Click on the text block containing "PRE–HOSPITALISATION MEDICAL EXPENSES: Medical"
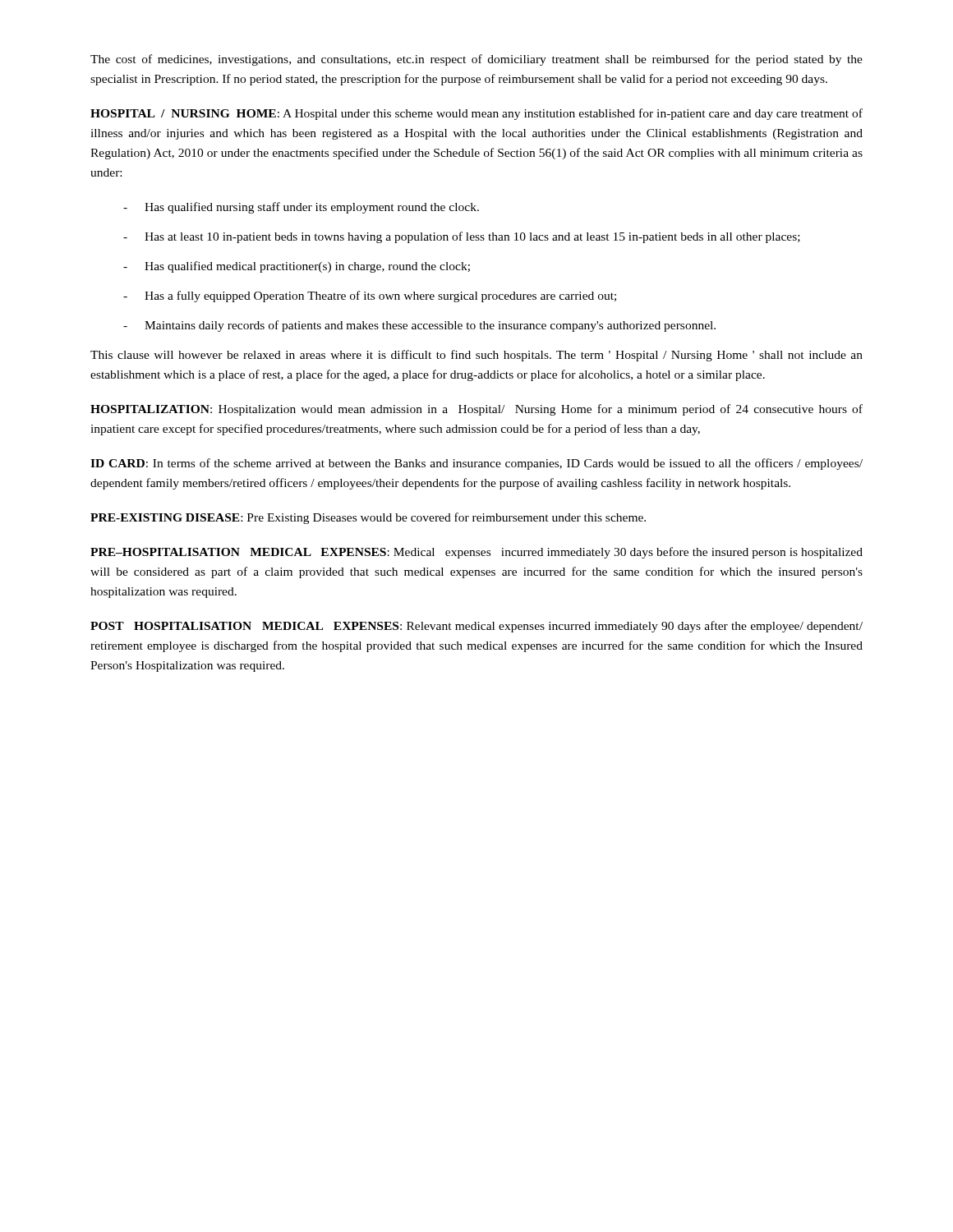 476,571
